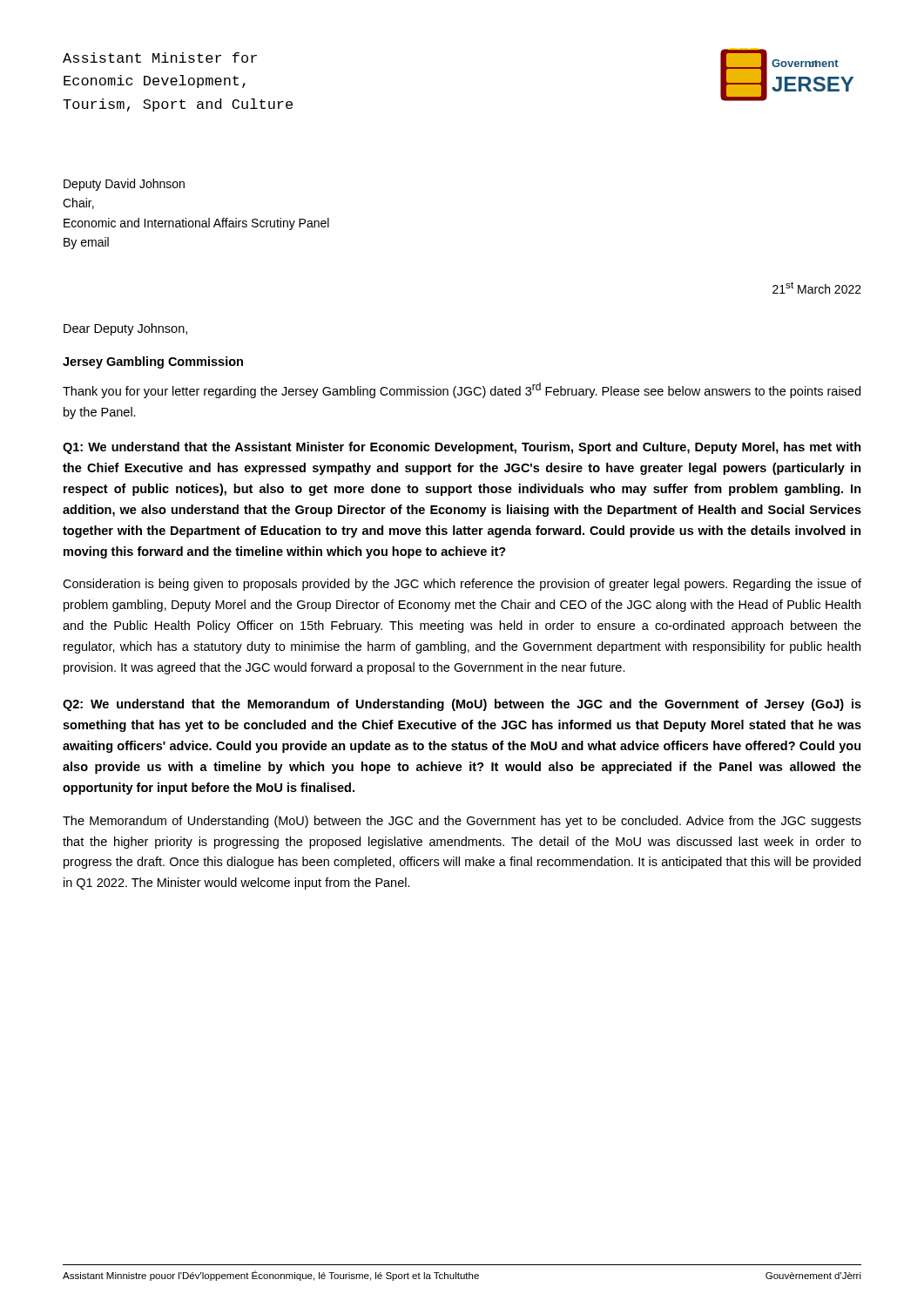
Task: Locate the passage starting "Consideration is being"
Action: click(462, 626)
